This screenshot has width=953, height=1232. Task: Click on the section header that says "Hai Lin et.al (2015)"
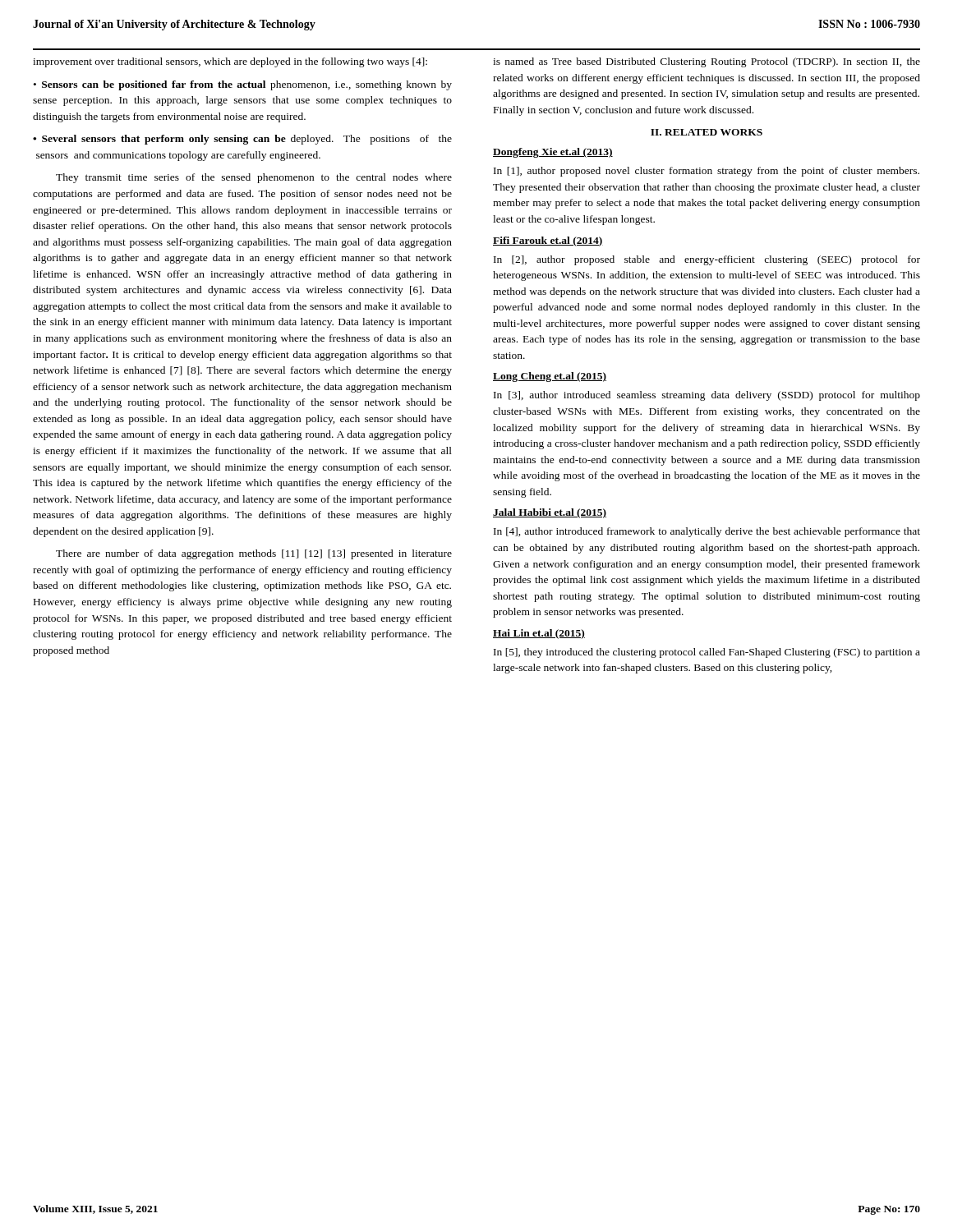tap(539, 633)
